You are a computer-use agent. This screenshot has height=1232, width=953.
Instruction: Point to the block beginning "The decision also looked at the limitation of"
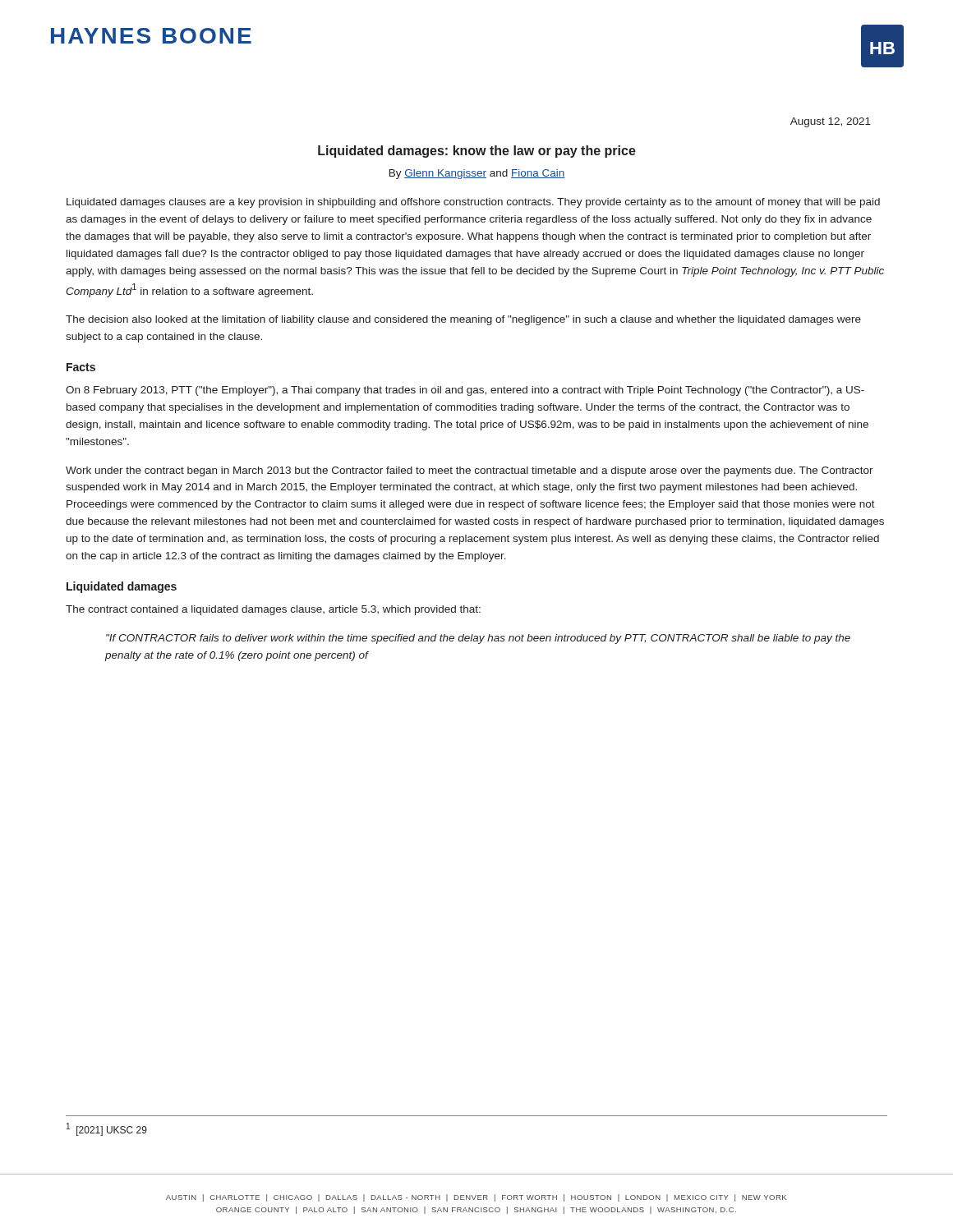coord(463,328)
